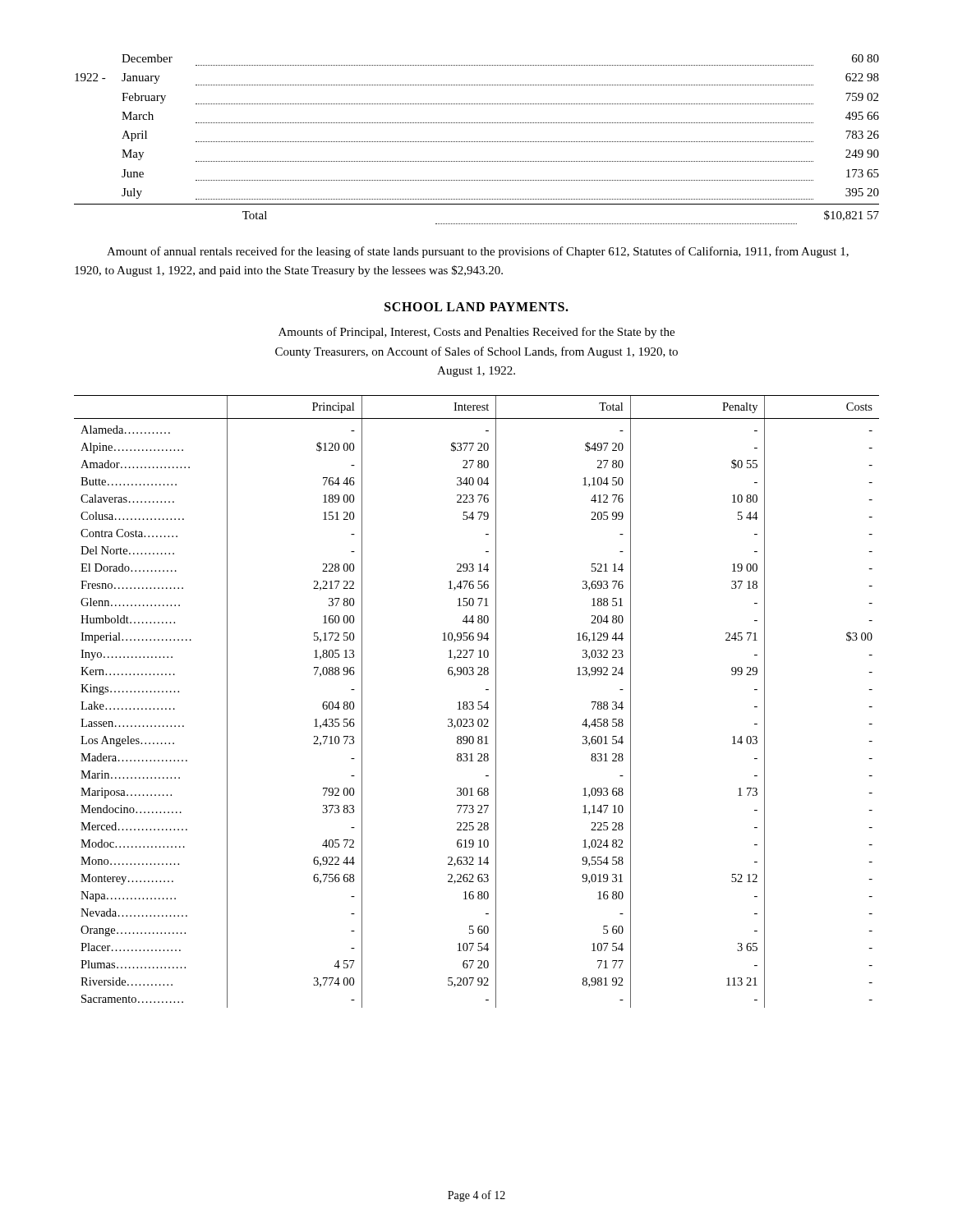Point to the element starting "Total $10,821 57"
Viewport: 953px width, 1232px height.
(x=476, y=216)
